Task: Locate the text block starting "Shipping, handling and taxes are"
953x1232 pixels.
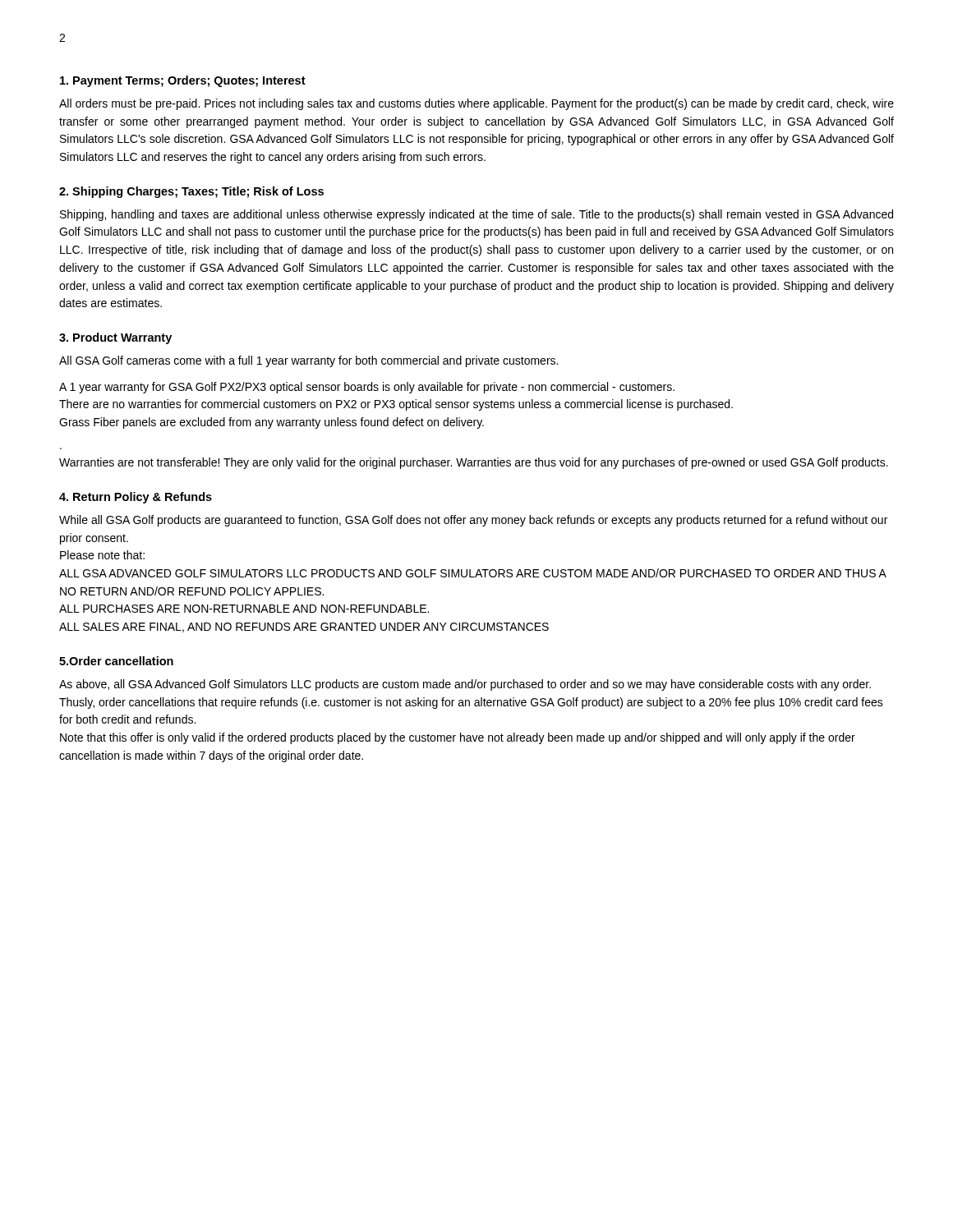Action: tap(476, 259)
